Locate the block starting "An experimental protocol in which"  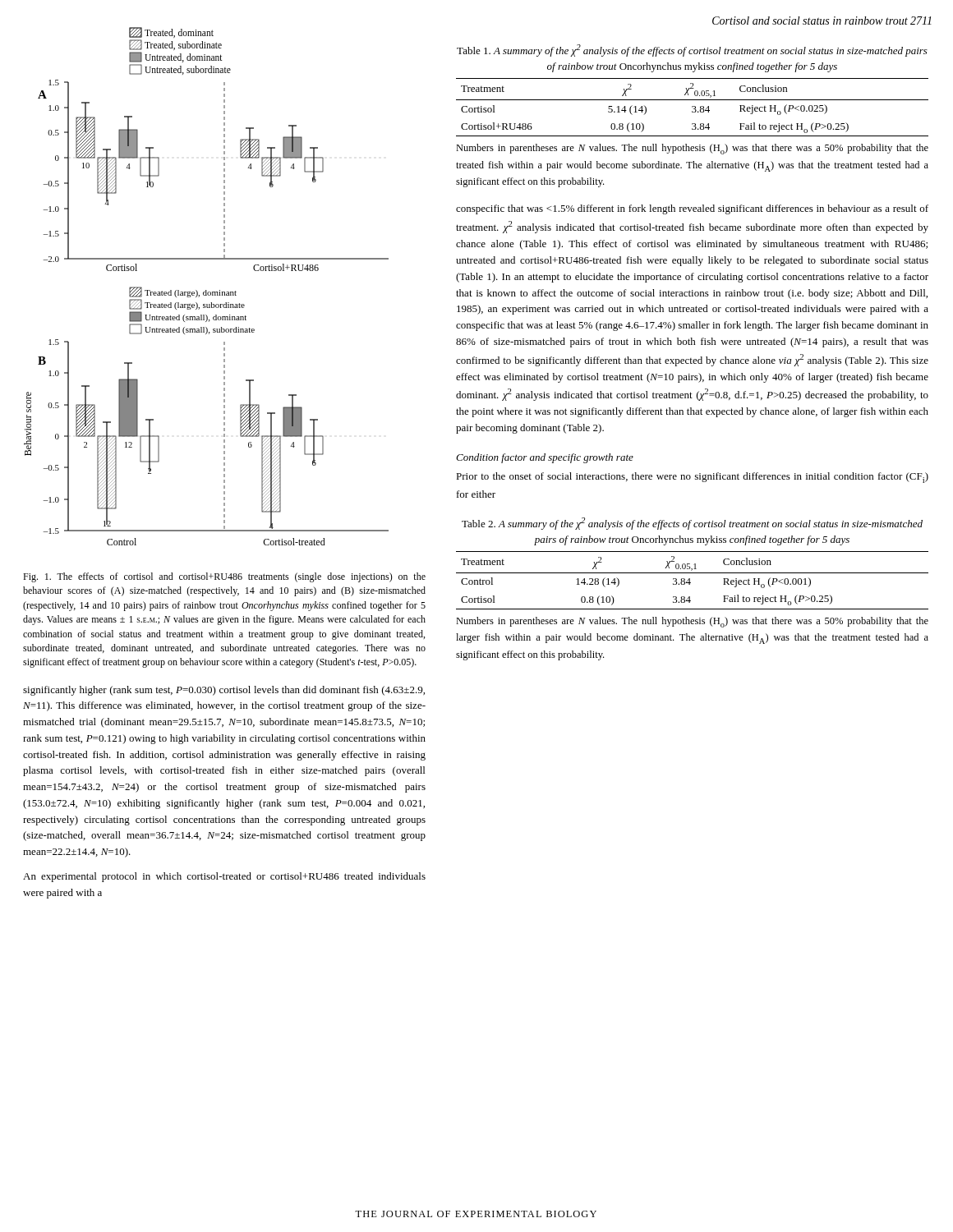point(224,884)
